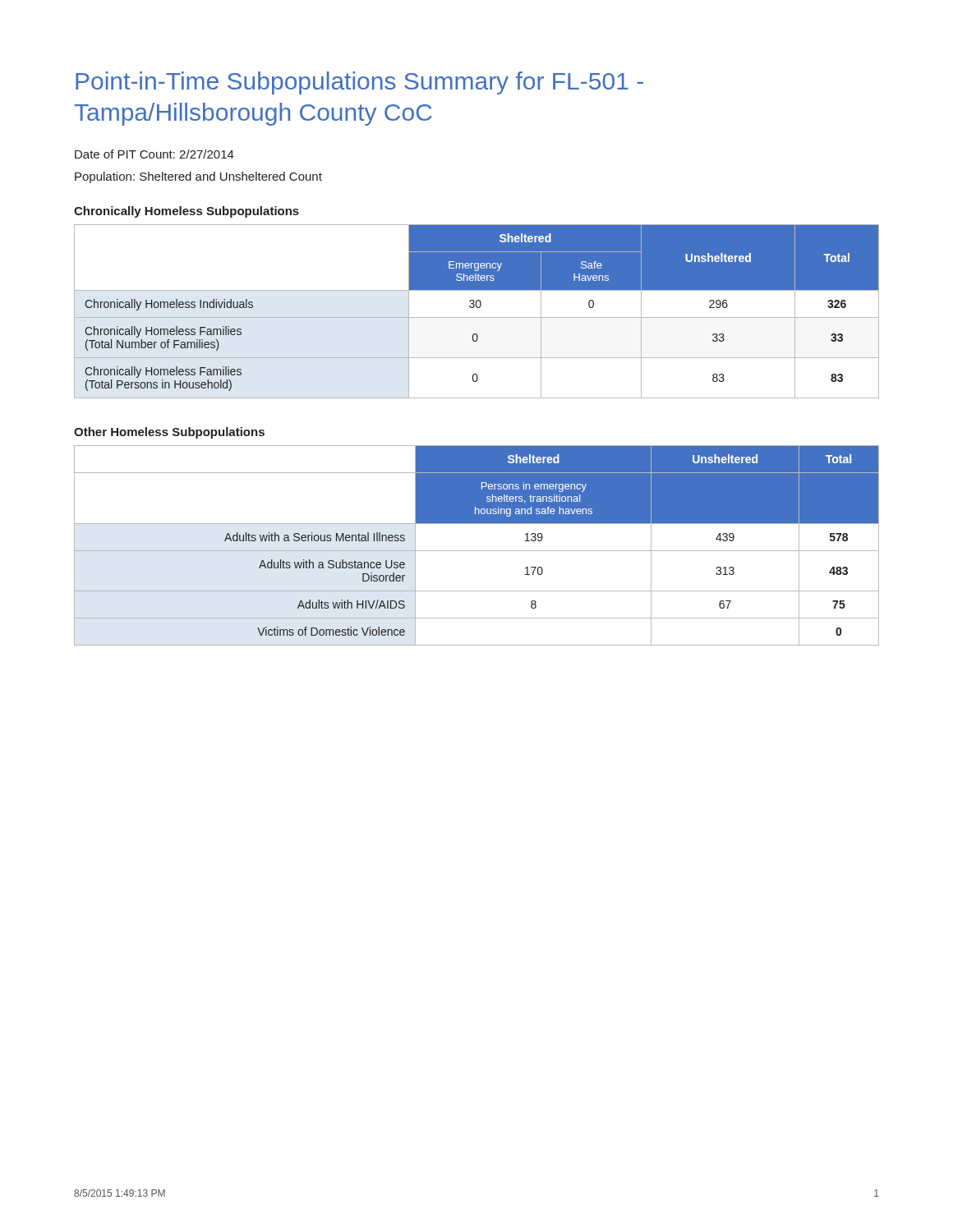Screen dimensions: 1232x953
Task: Find the region starting "Point-in-Time Subpopulations Summary for FL-501"
Action: coord(476,96)
